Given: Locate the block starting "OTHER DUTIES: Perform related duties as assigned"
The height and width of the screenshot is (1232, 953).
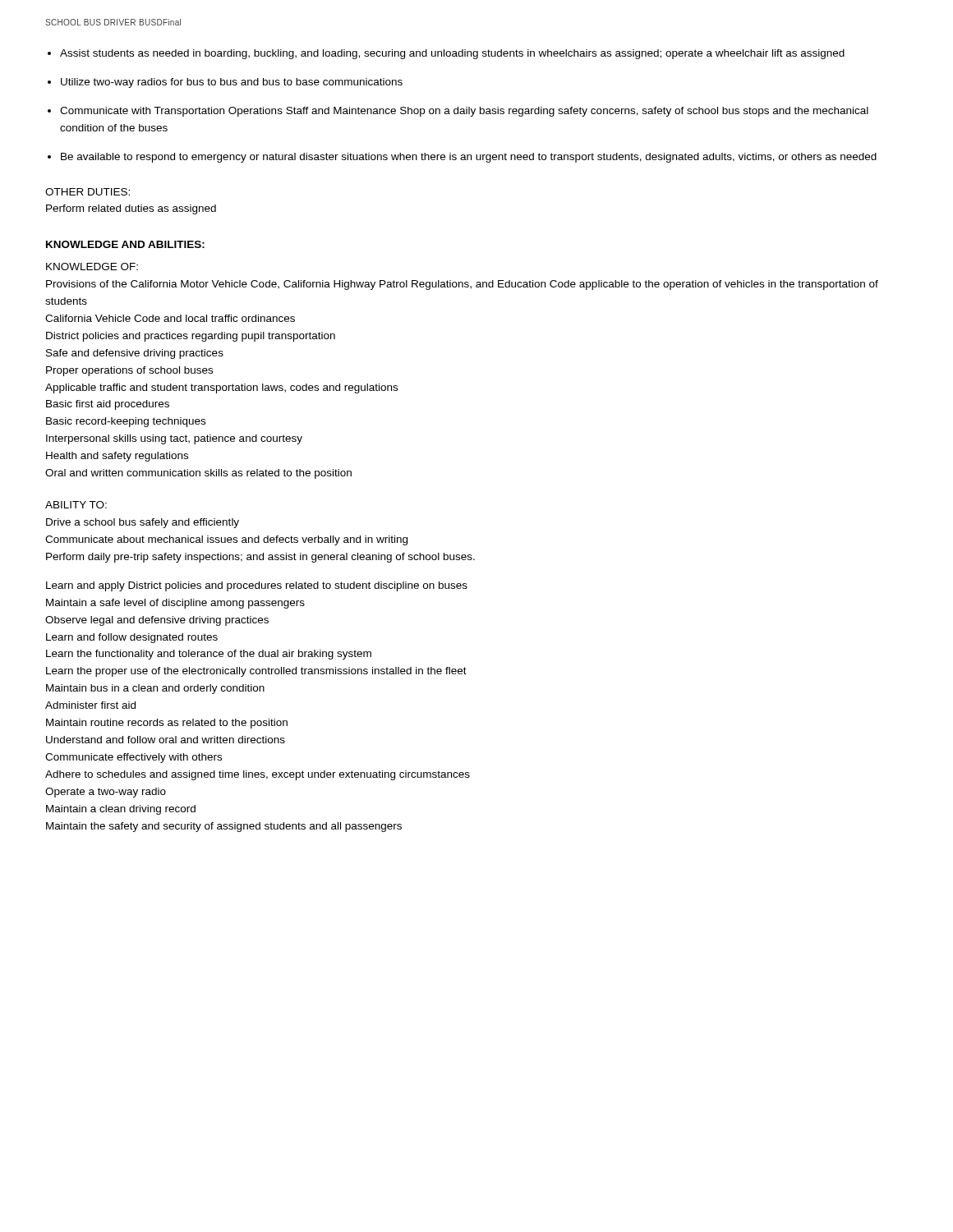Looking at the screenshot, I should click(x=131, y=200).
